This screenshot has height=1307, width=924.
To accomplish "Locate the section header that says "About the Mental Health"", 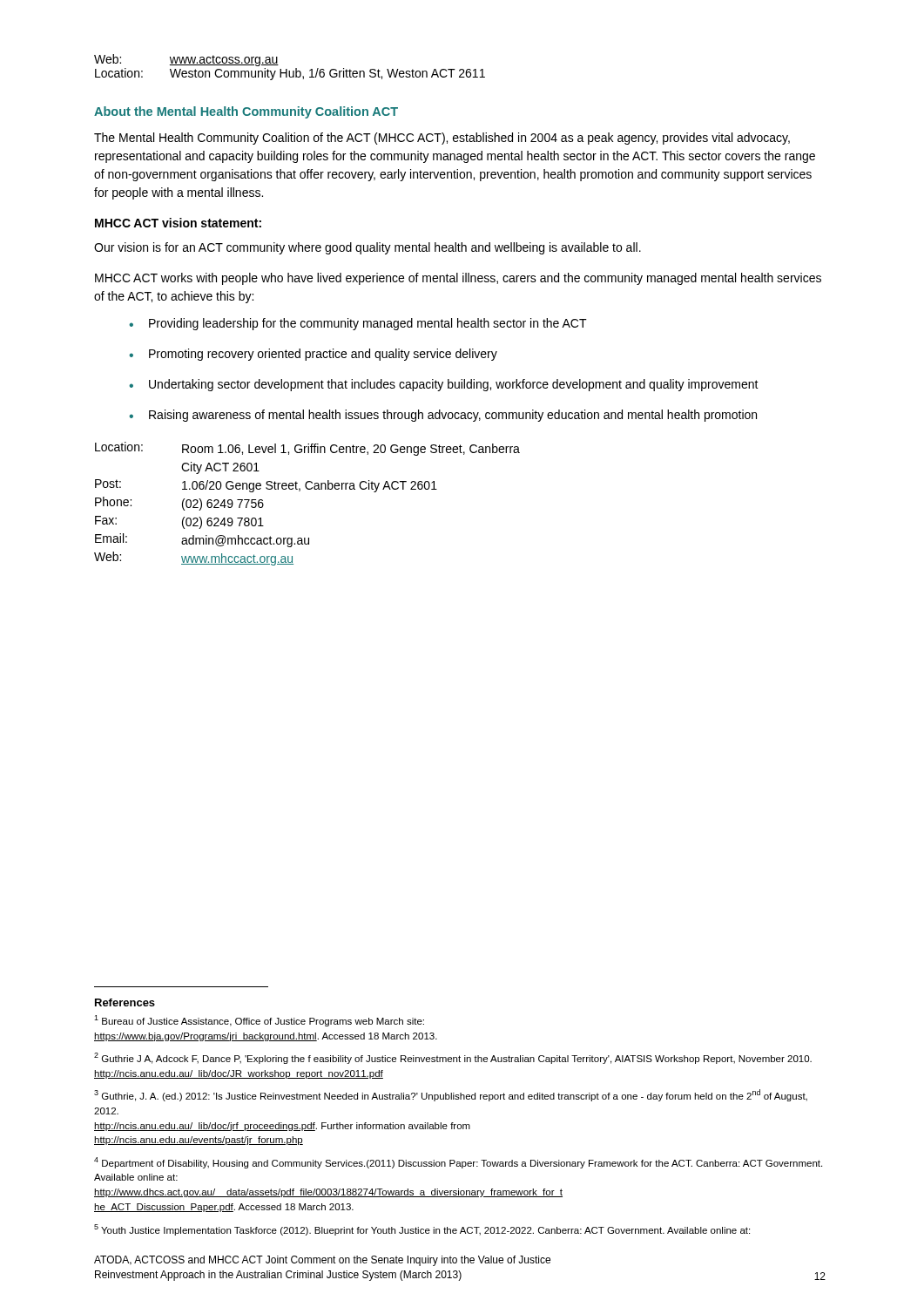I will click(x=246, y=112).
